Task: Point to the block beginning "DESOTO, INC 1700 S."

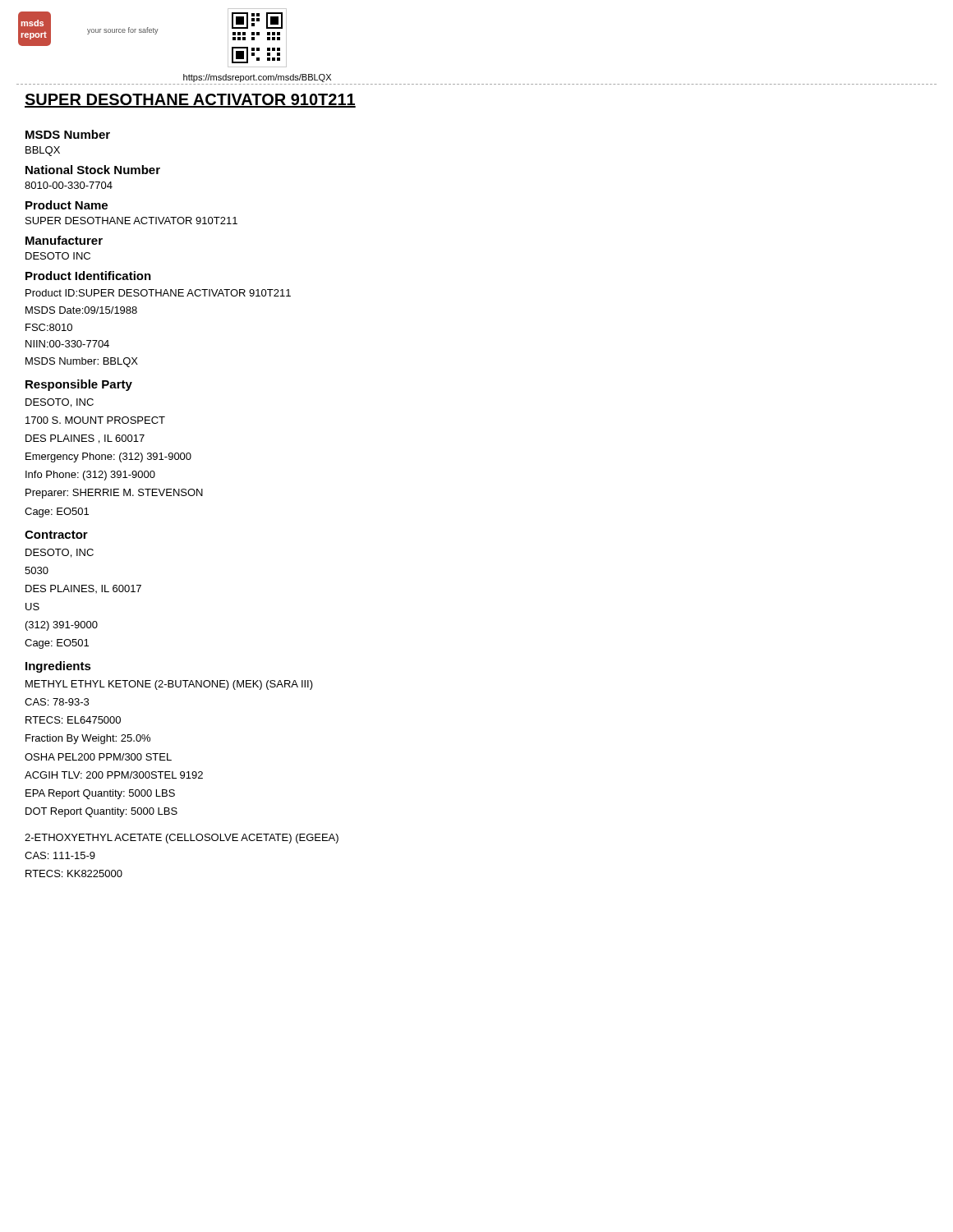Action: (x=114, y=456)
